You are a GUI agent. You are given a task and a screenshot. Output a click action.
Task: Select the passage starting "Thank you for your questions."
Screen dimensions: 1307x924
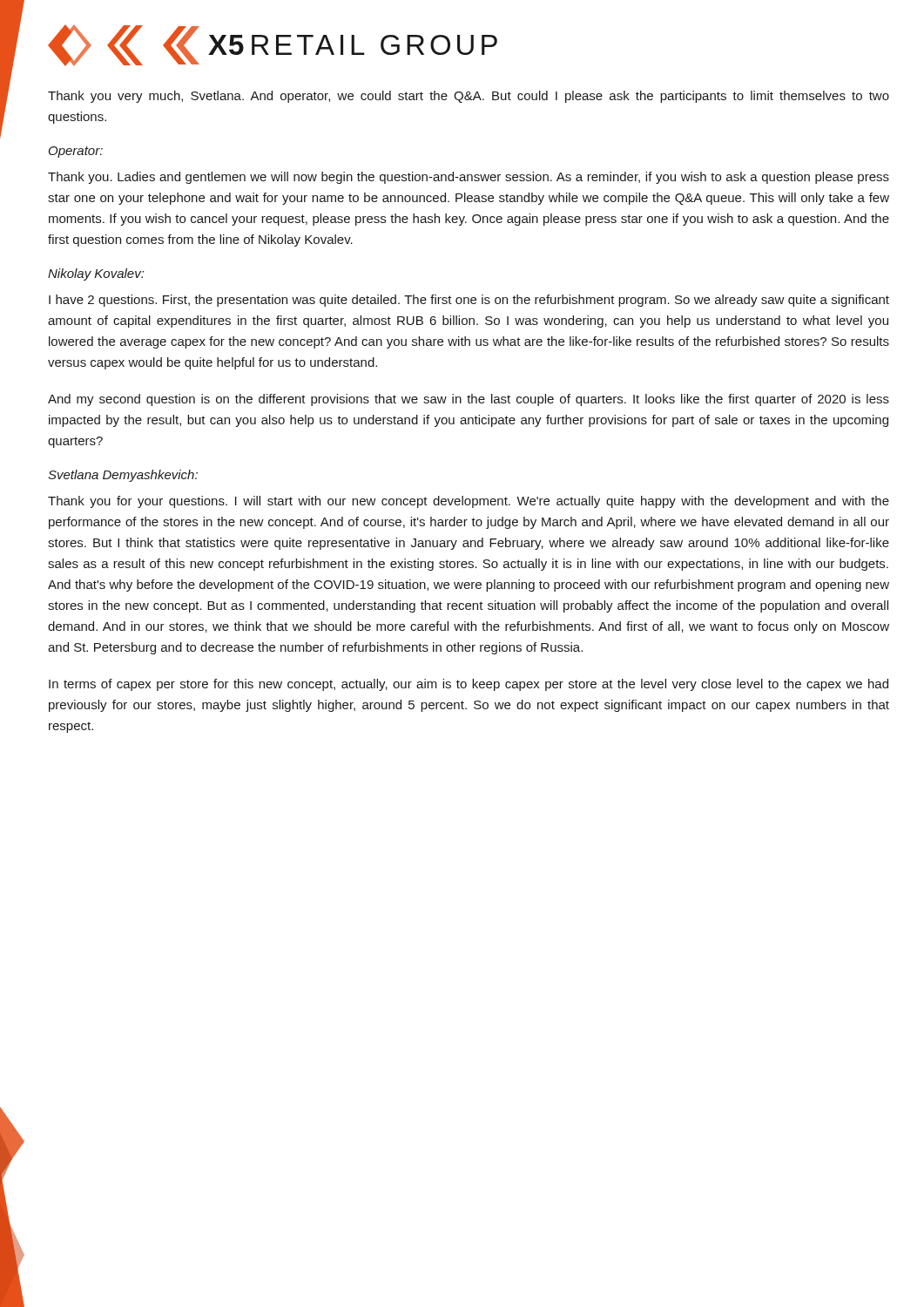click(469, 574)
